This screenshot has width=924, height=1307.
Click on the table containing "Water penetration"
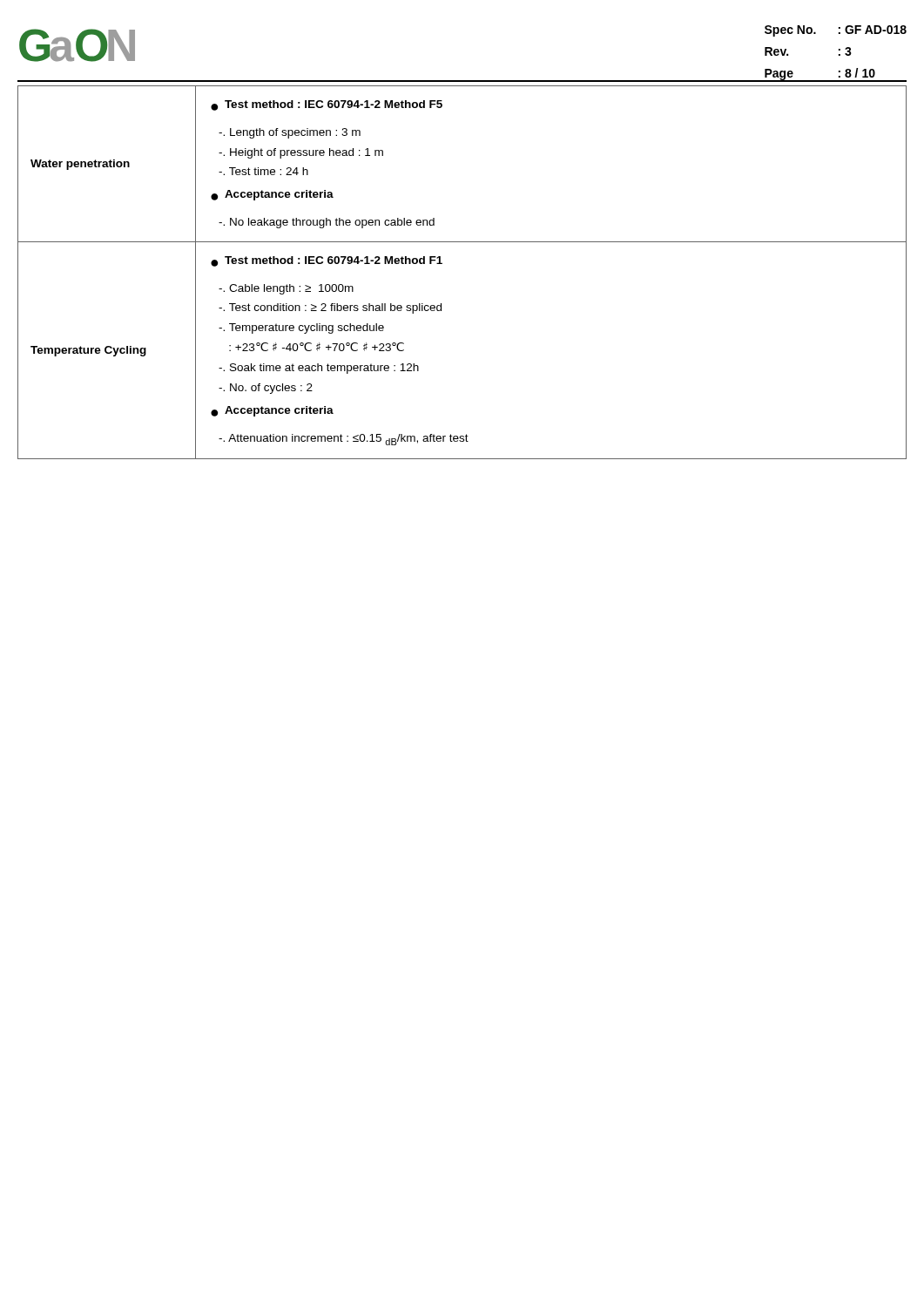[x=462, y=272]
